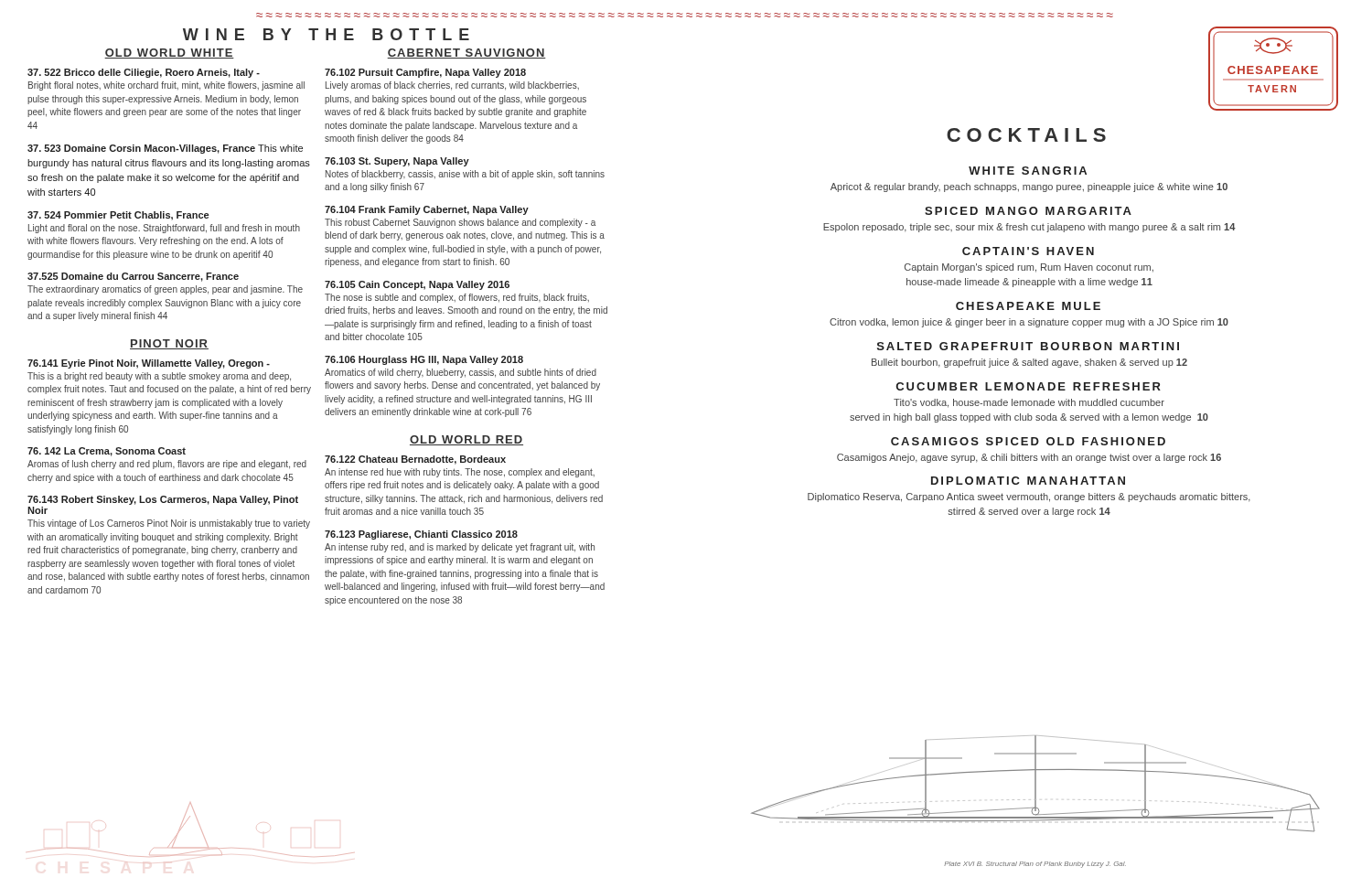Viewport: 1372px width, 888px height.
Task: Locate the region starting "PINOT NOIR"
Action: pyautogui.click(x=169, y=343)
